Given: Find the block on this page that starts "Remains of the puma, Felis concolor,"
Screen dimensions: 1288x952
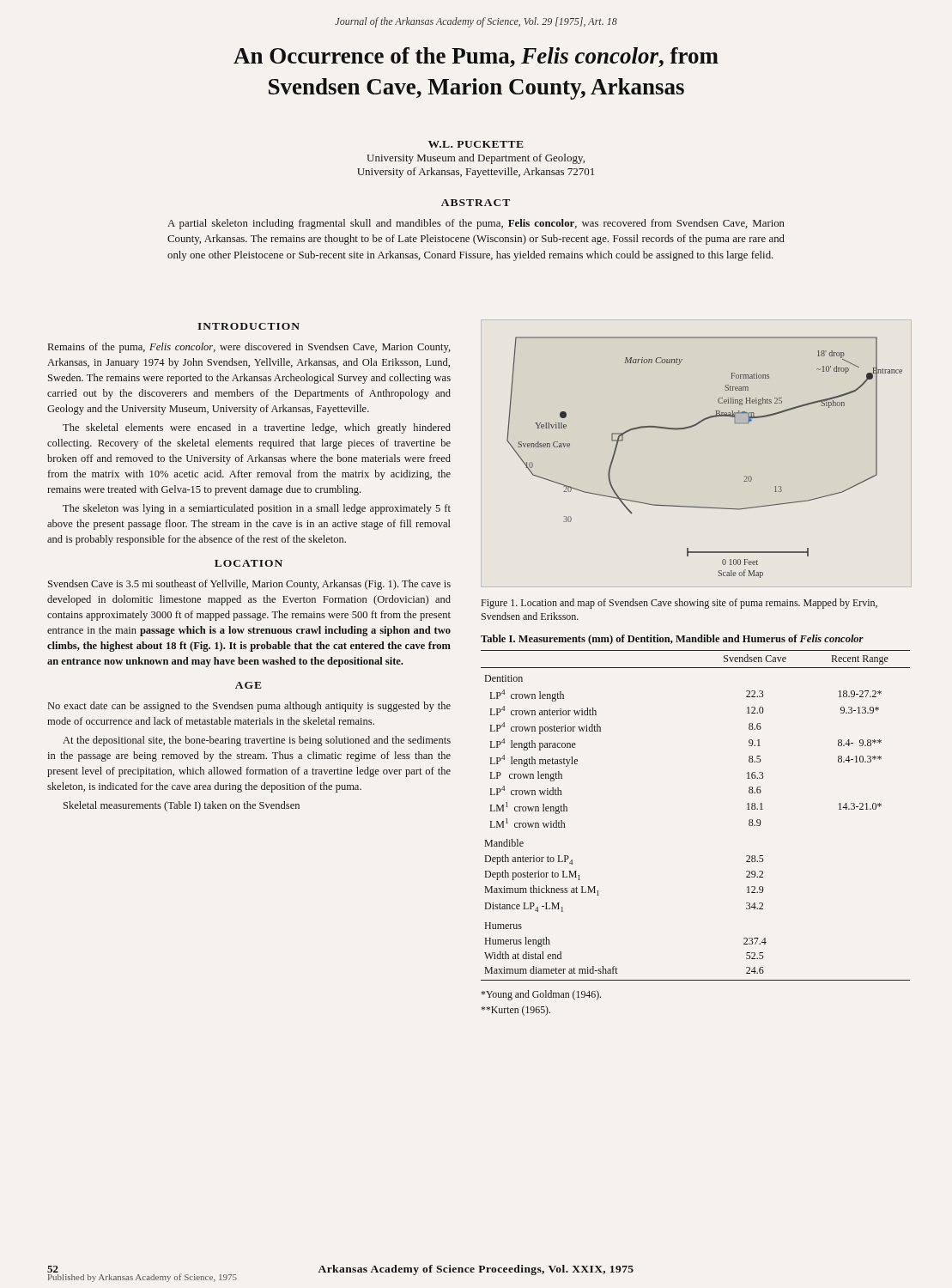Looking at the screenshot, I should (x=249, y=443).
